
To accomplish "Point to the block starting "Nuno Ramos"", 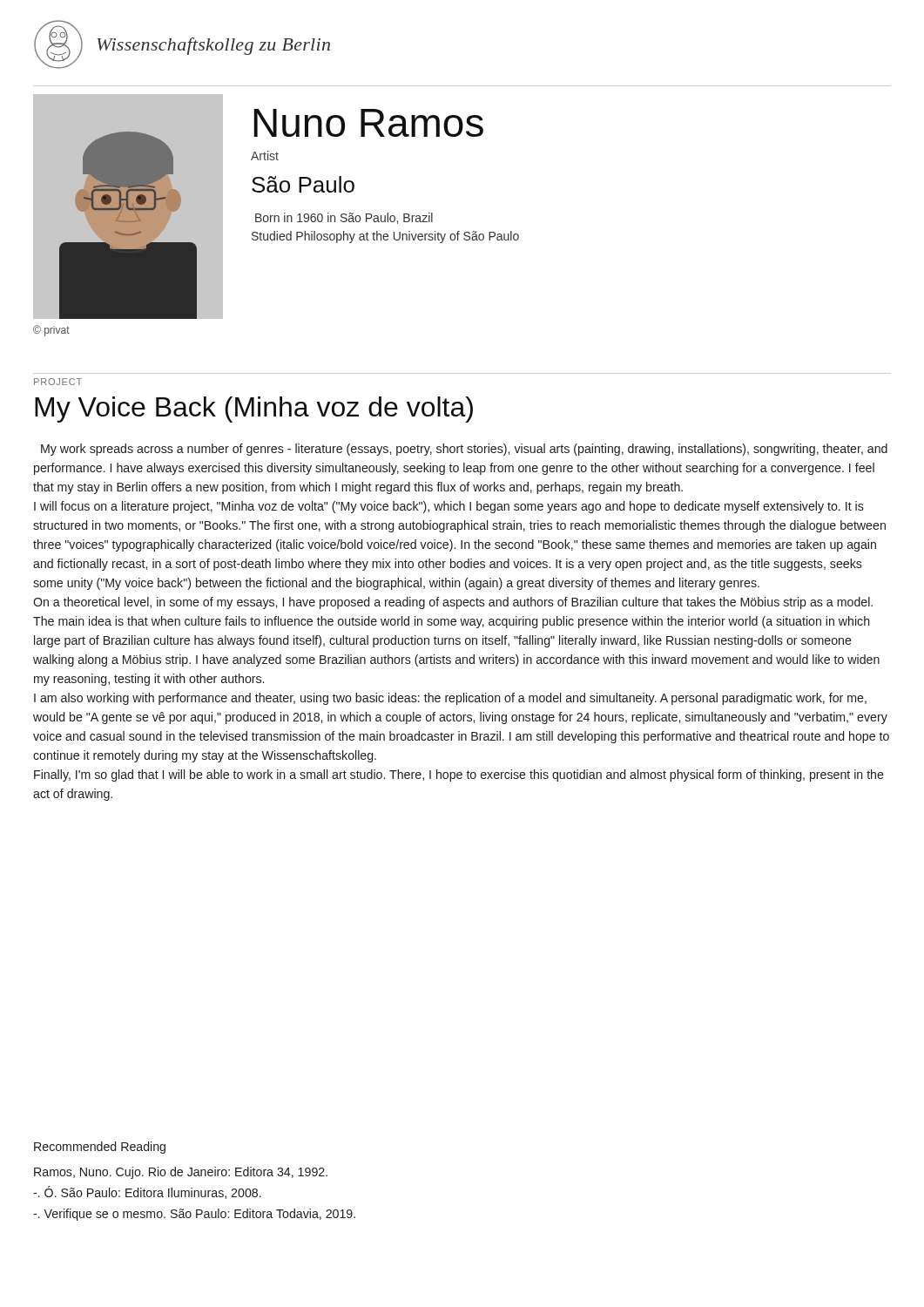I will coord(368,123).
